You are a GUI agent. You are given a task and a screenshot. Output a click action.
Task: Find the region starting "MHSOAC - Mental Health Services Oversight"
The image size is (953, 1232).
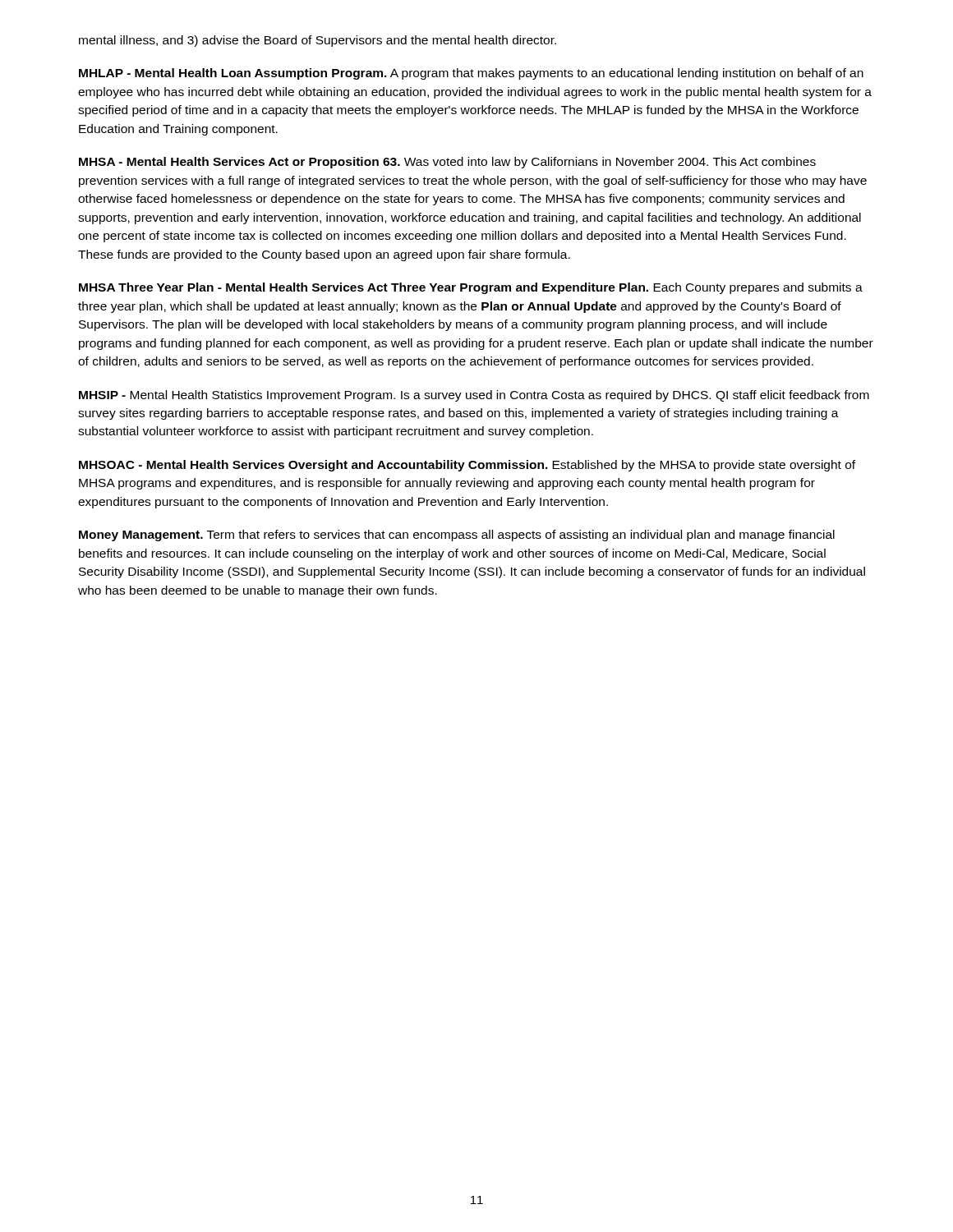click(x=467, y=483)
